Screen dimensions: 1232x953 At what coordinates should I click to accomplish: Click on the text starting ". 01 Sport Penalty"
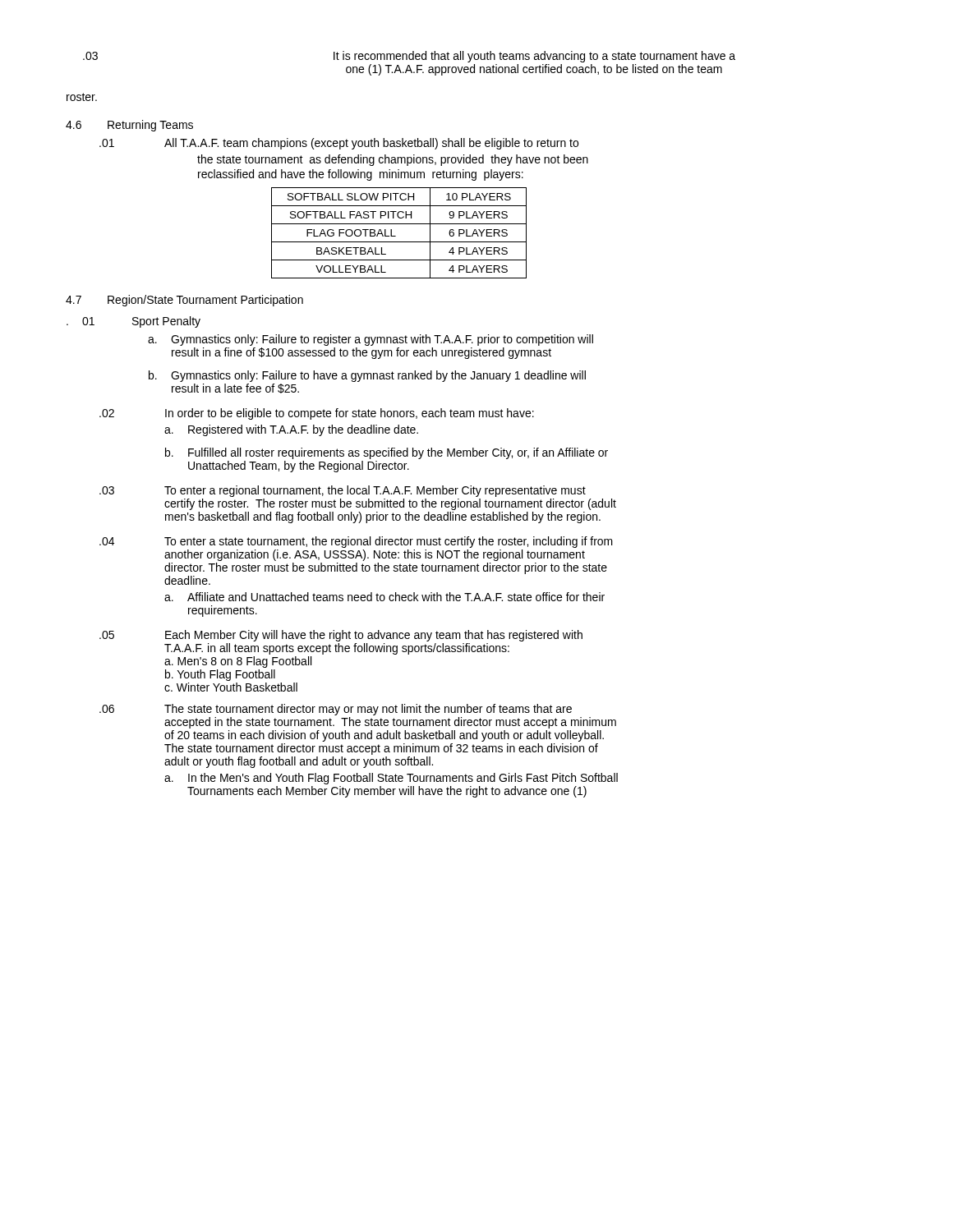click(133, 321)
